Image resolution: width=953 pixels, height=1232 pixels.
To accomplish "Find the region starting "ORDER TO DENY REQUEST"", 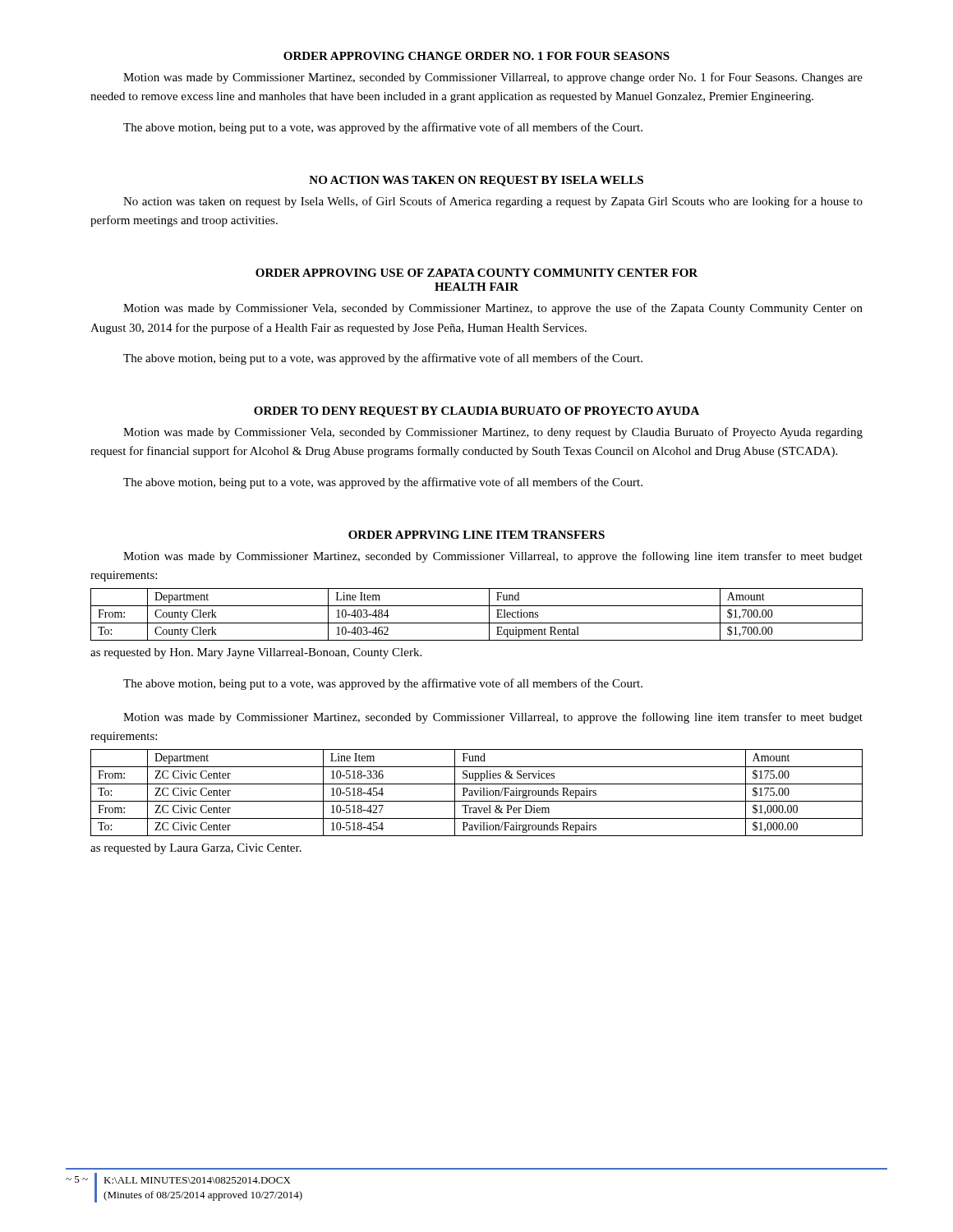I will pos(476,411).
